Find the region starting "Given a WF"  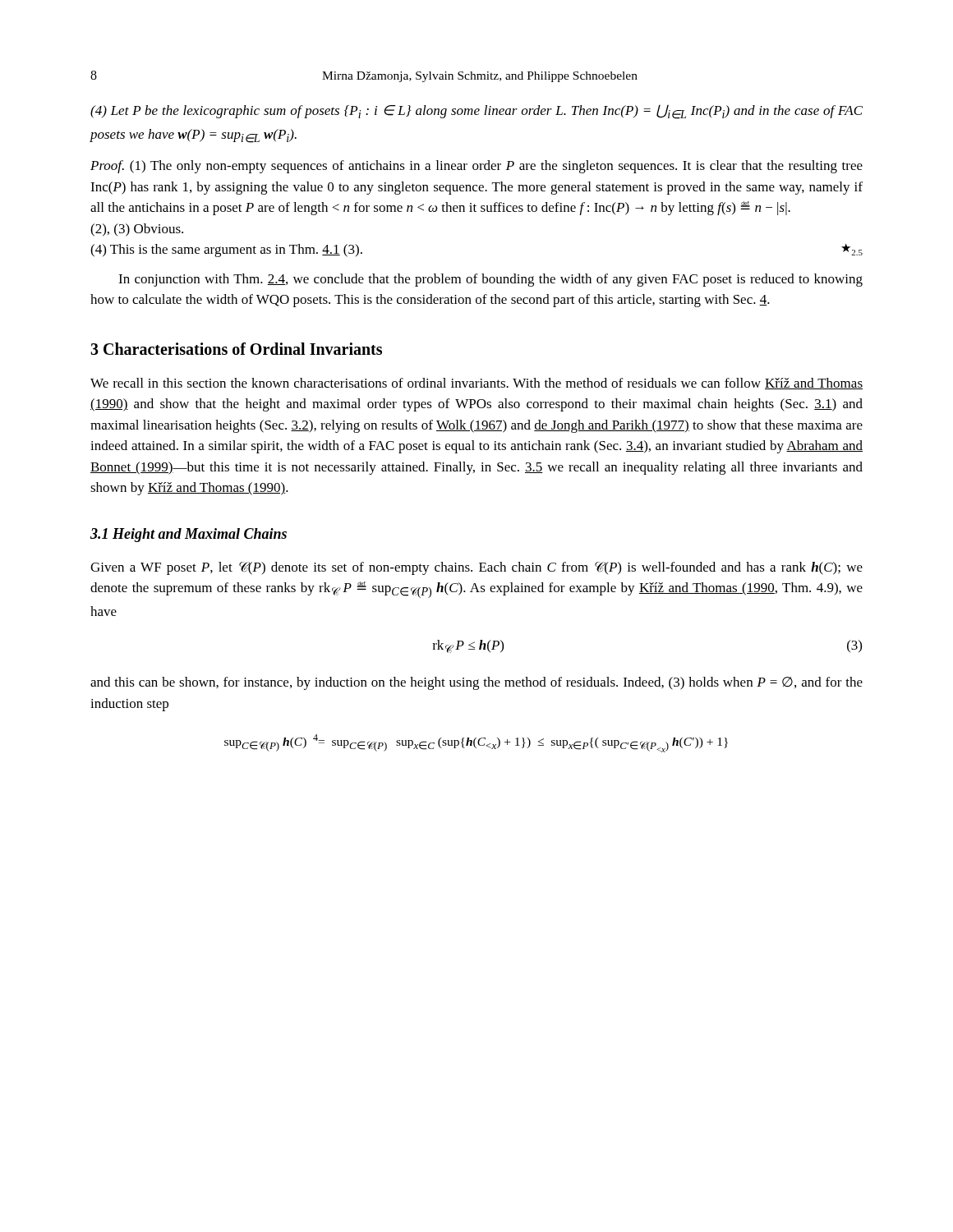pyautogui.click(x=476, y=589)
